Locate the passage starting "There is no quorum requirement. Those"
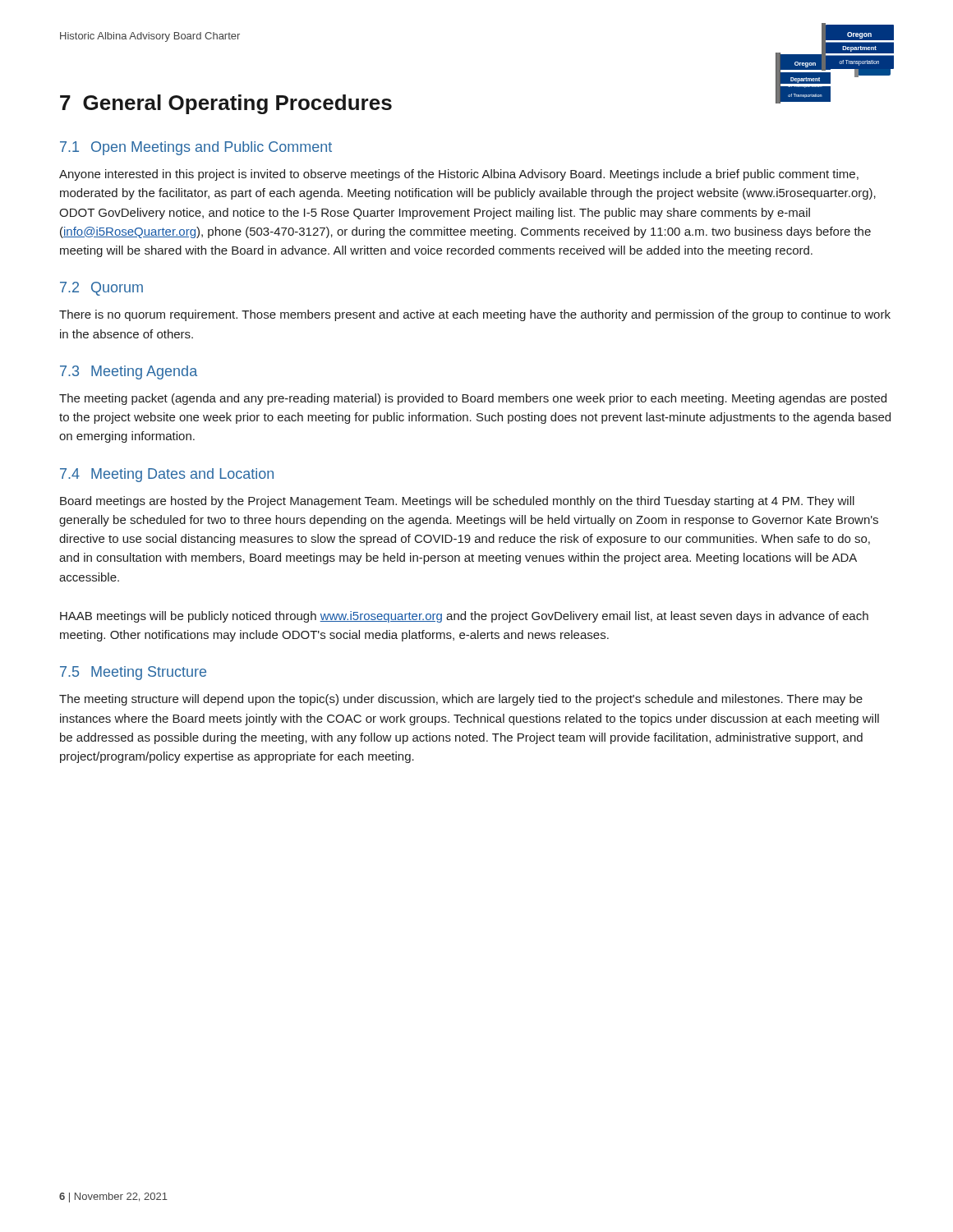This screenshot has height=1232, width=953. (x=476, y=324)
